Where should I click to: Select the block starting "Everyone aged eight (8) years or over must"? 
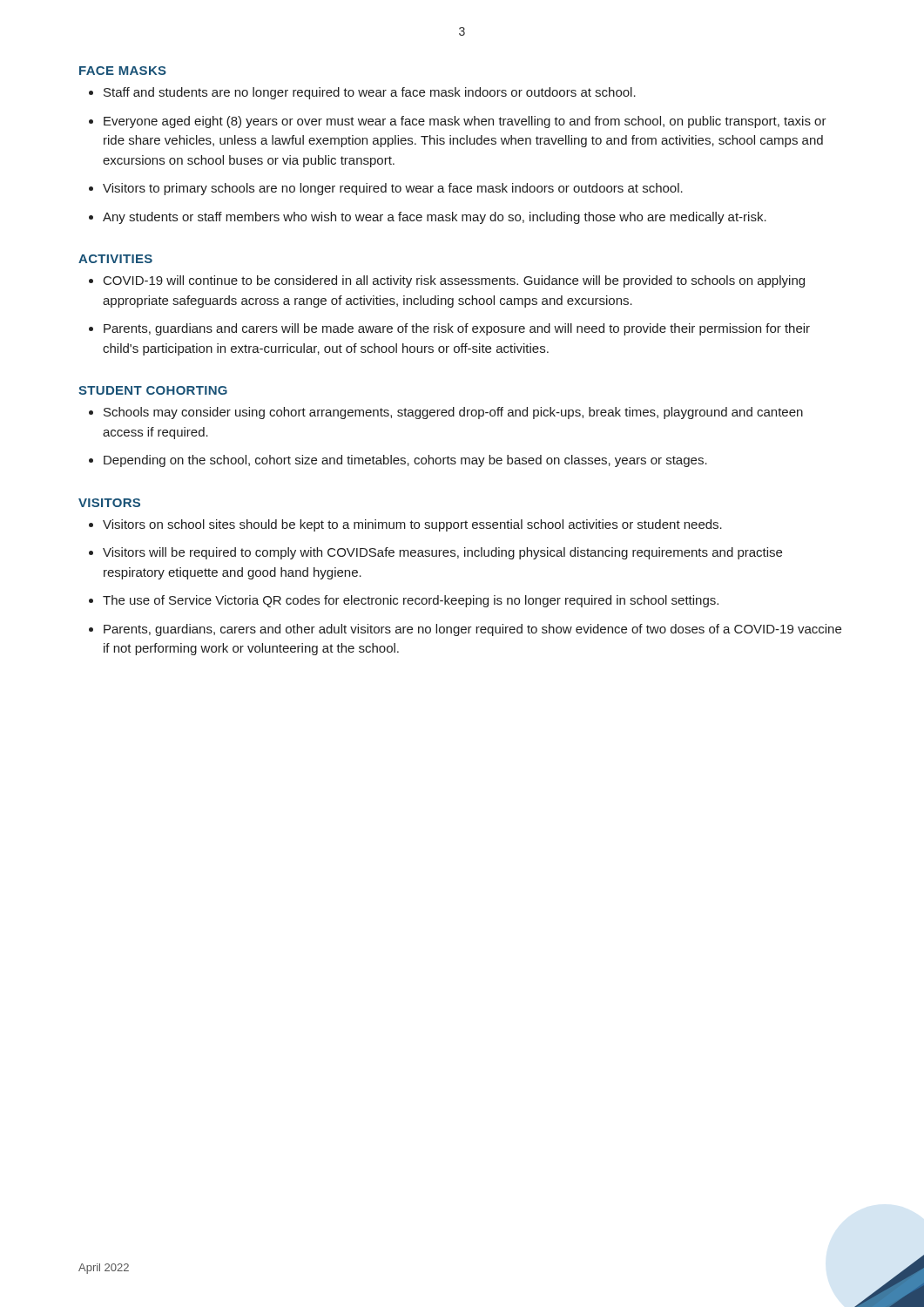pyautogui.click(x=464, y=140)
